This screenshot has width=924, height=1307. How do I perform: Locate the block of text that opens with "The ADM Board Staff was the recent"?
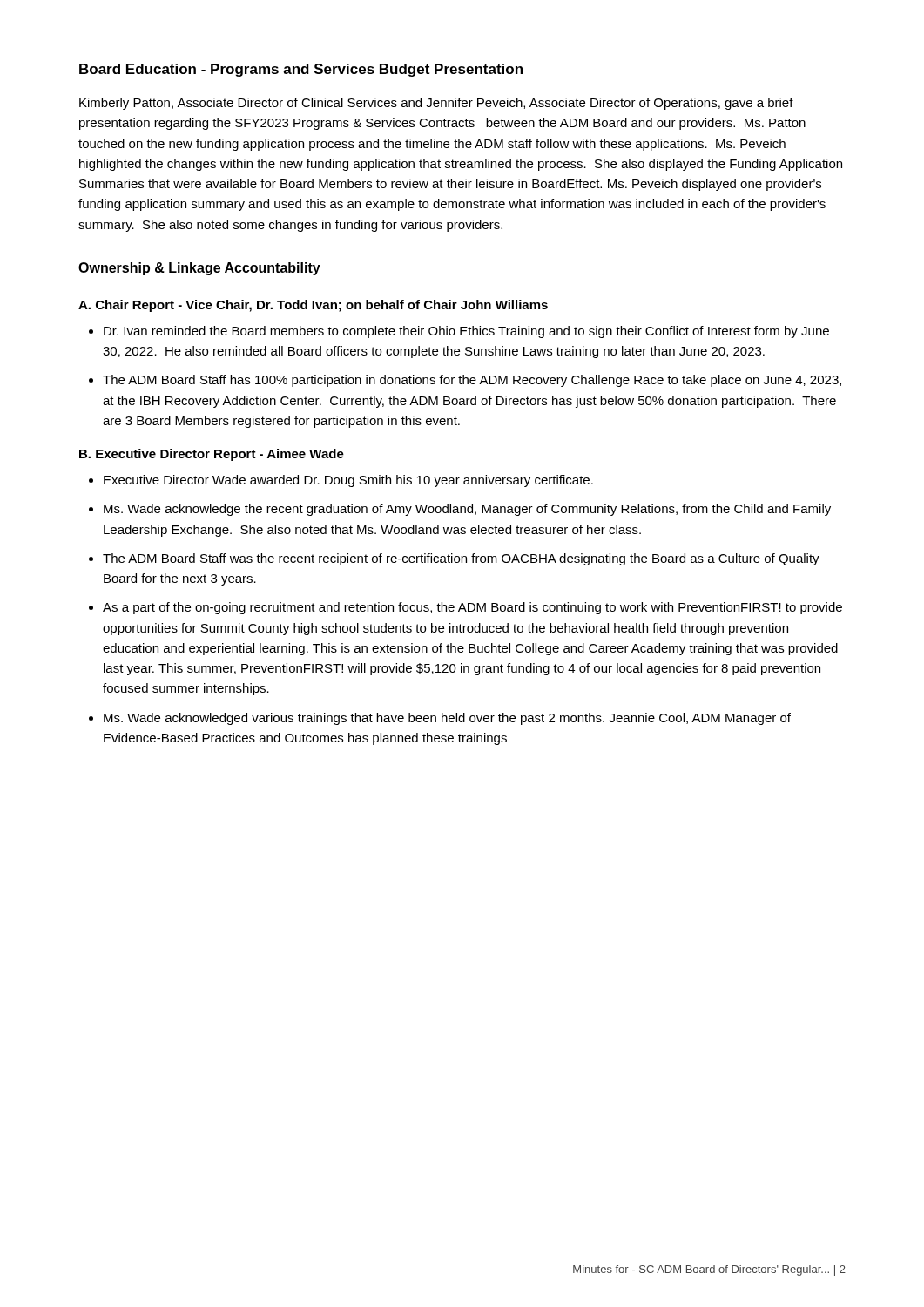pyautogui.click(x=461, y=568)
